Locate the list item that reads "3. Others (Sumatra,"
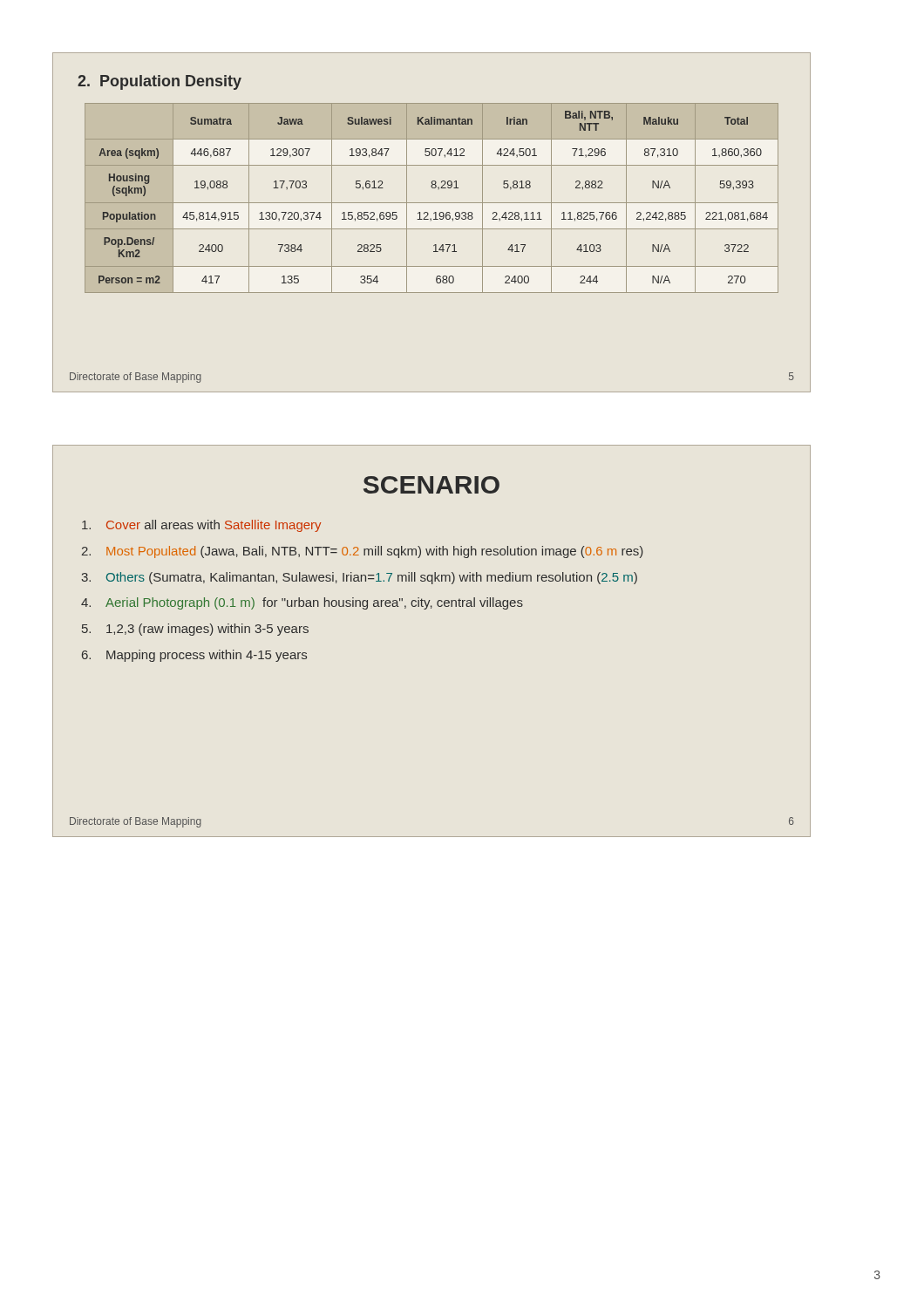Screen dimensions: 1308x924 (431, 577)
